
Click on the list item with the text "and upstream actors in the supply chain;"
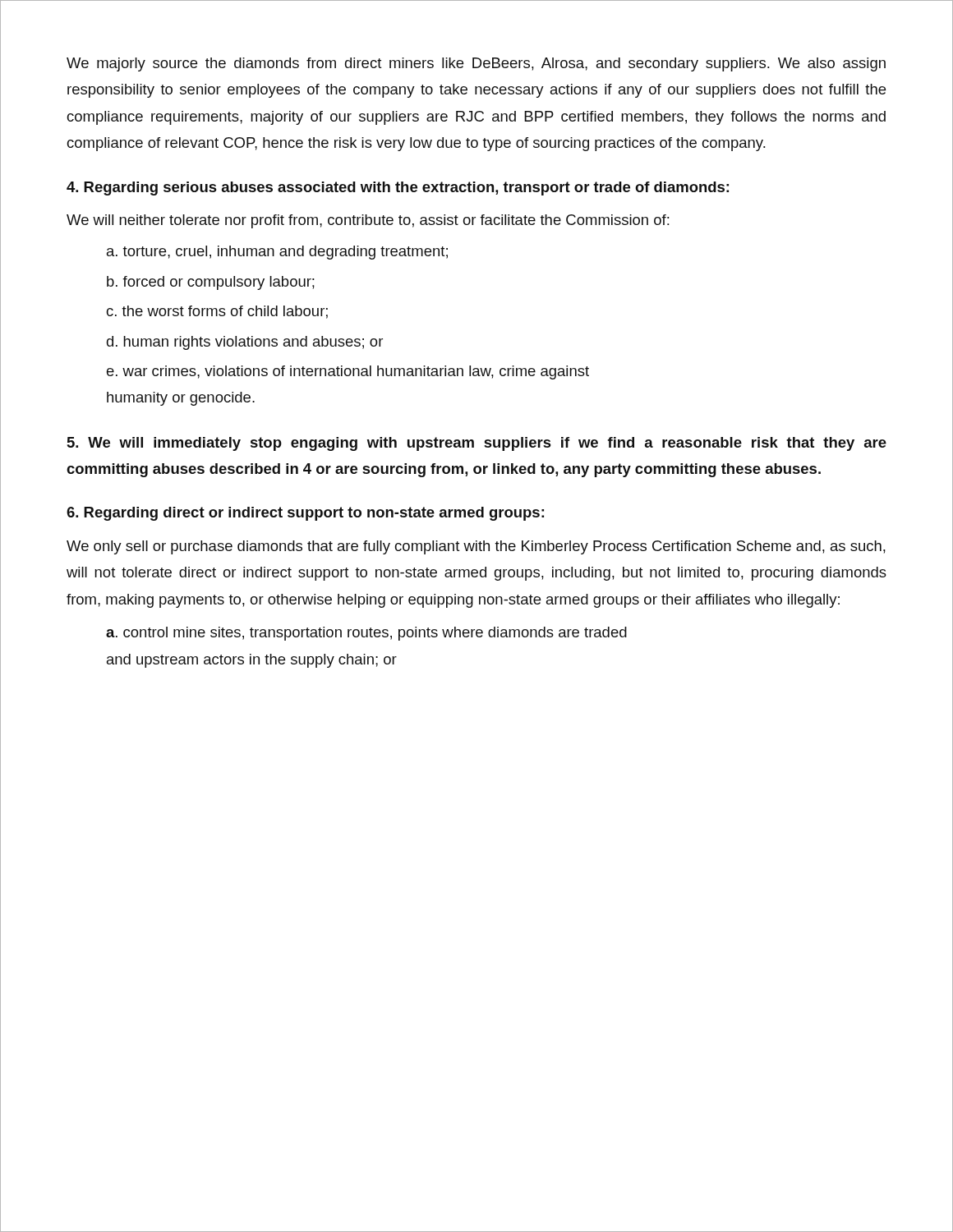tap(251, 659)
